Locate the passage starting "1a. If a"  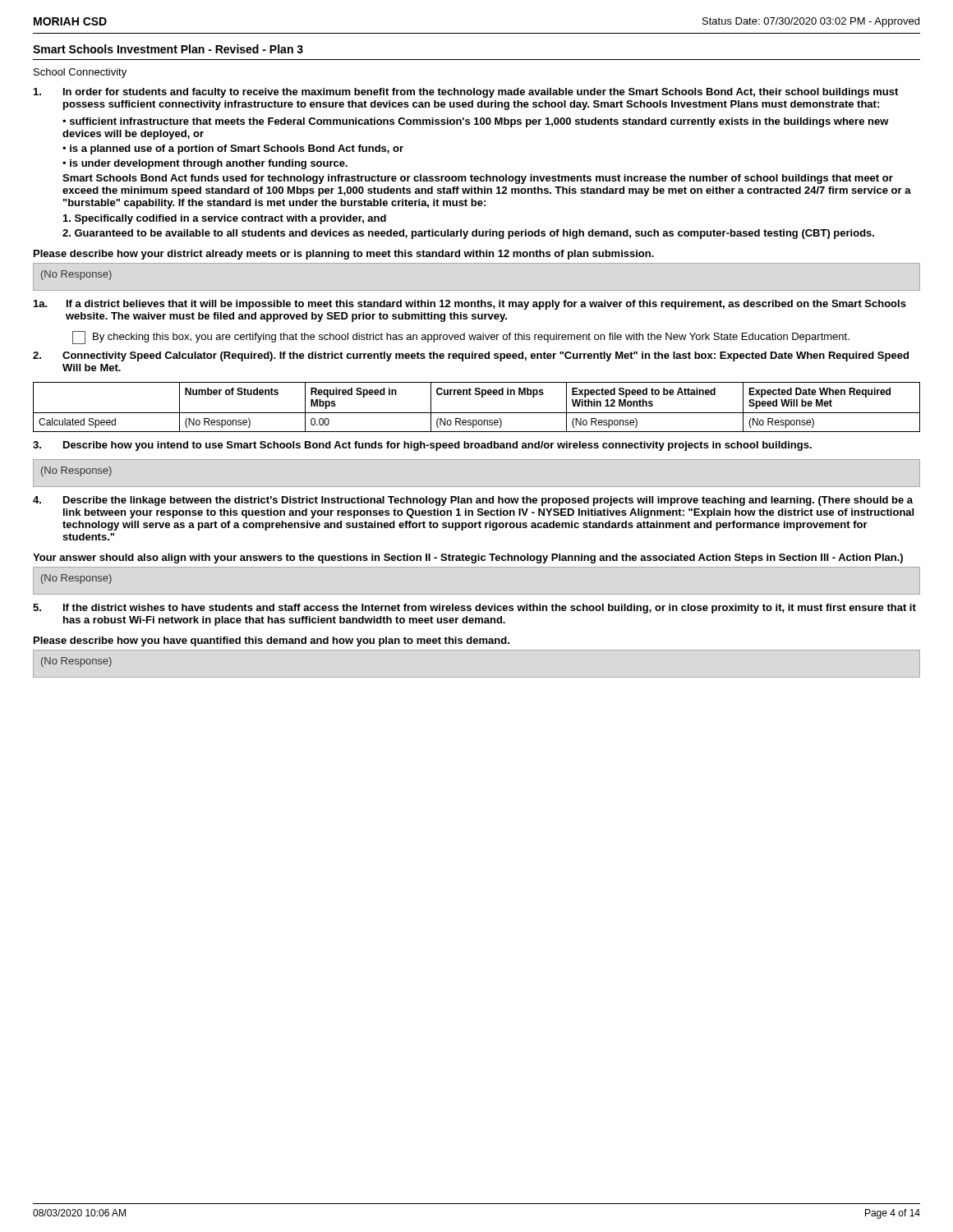click(476, 310)
